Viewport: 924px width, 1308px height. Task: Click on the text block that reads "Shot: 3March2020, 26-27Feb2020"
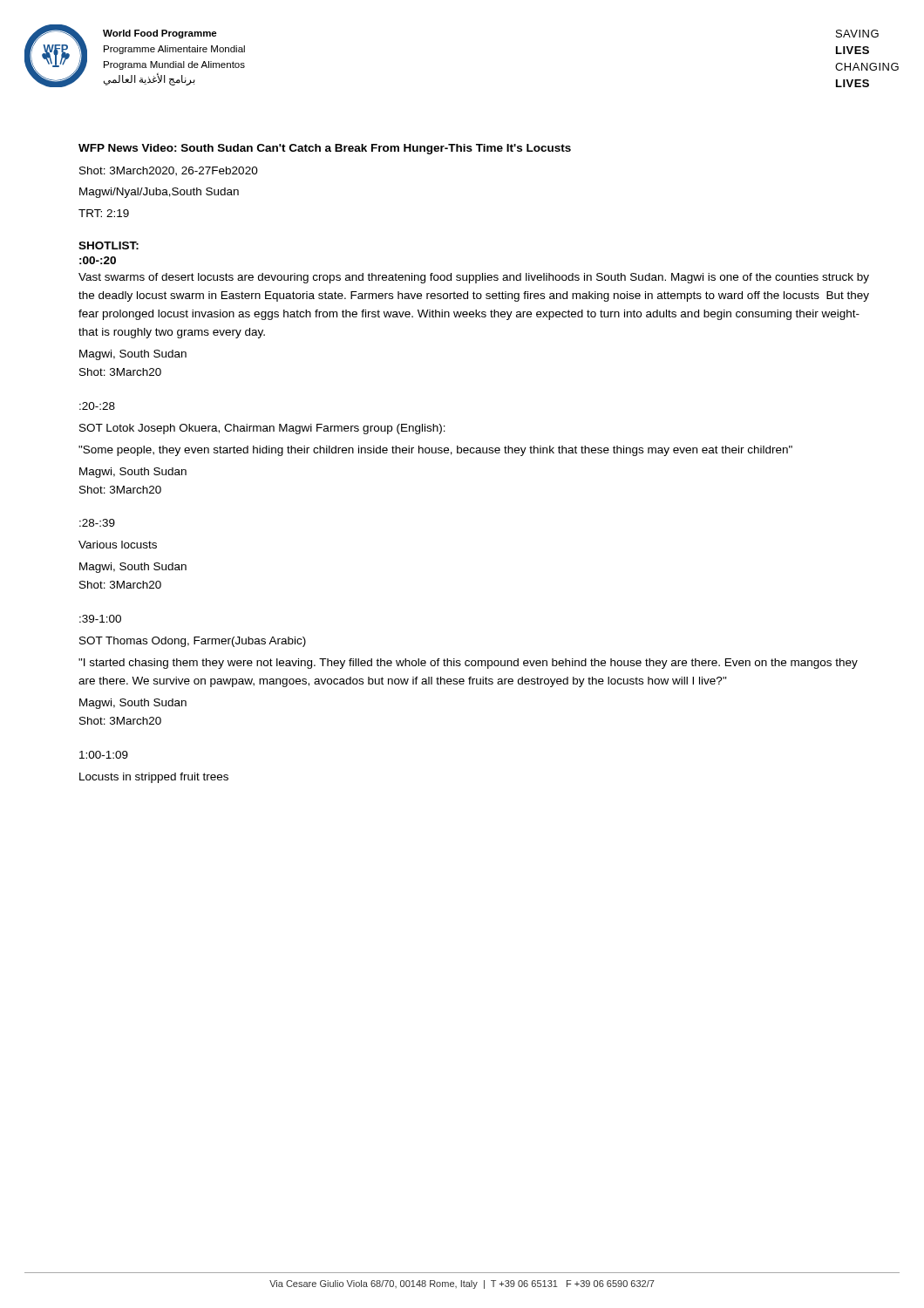pos(169,171)
